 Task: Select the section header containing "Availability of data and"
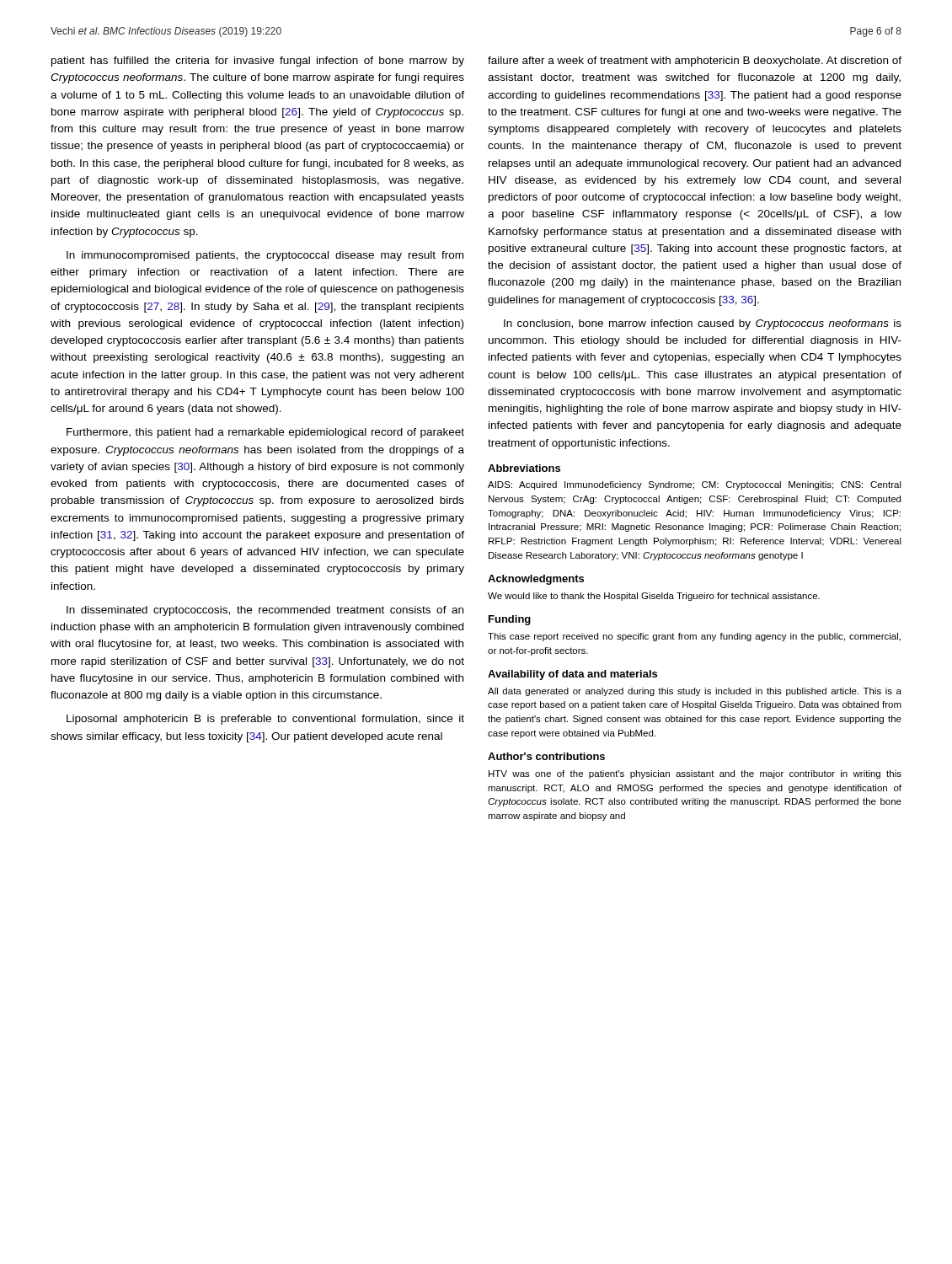572,675
